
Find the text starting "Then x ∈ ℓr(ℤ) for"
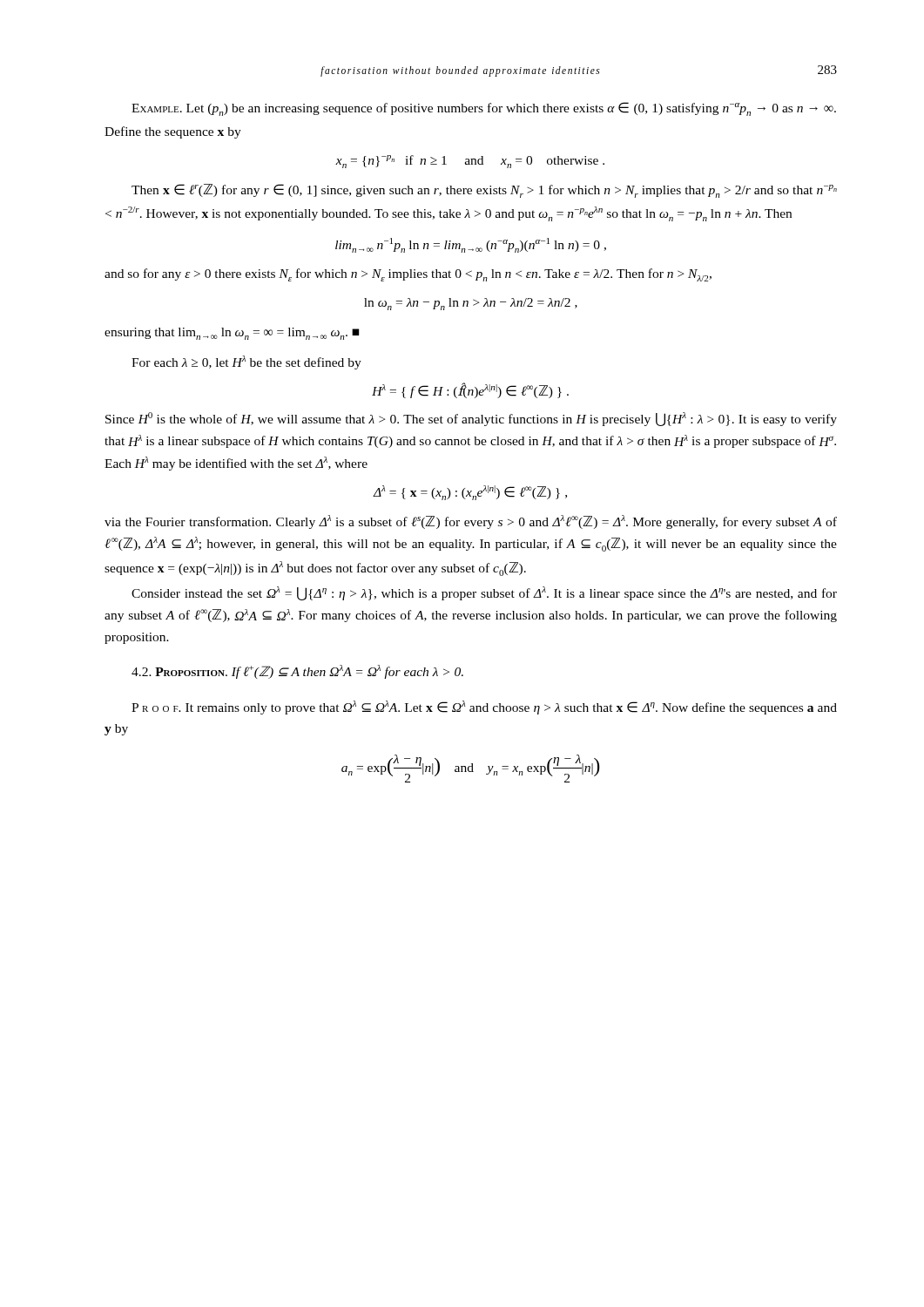[x=471, y=202]
